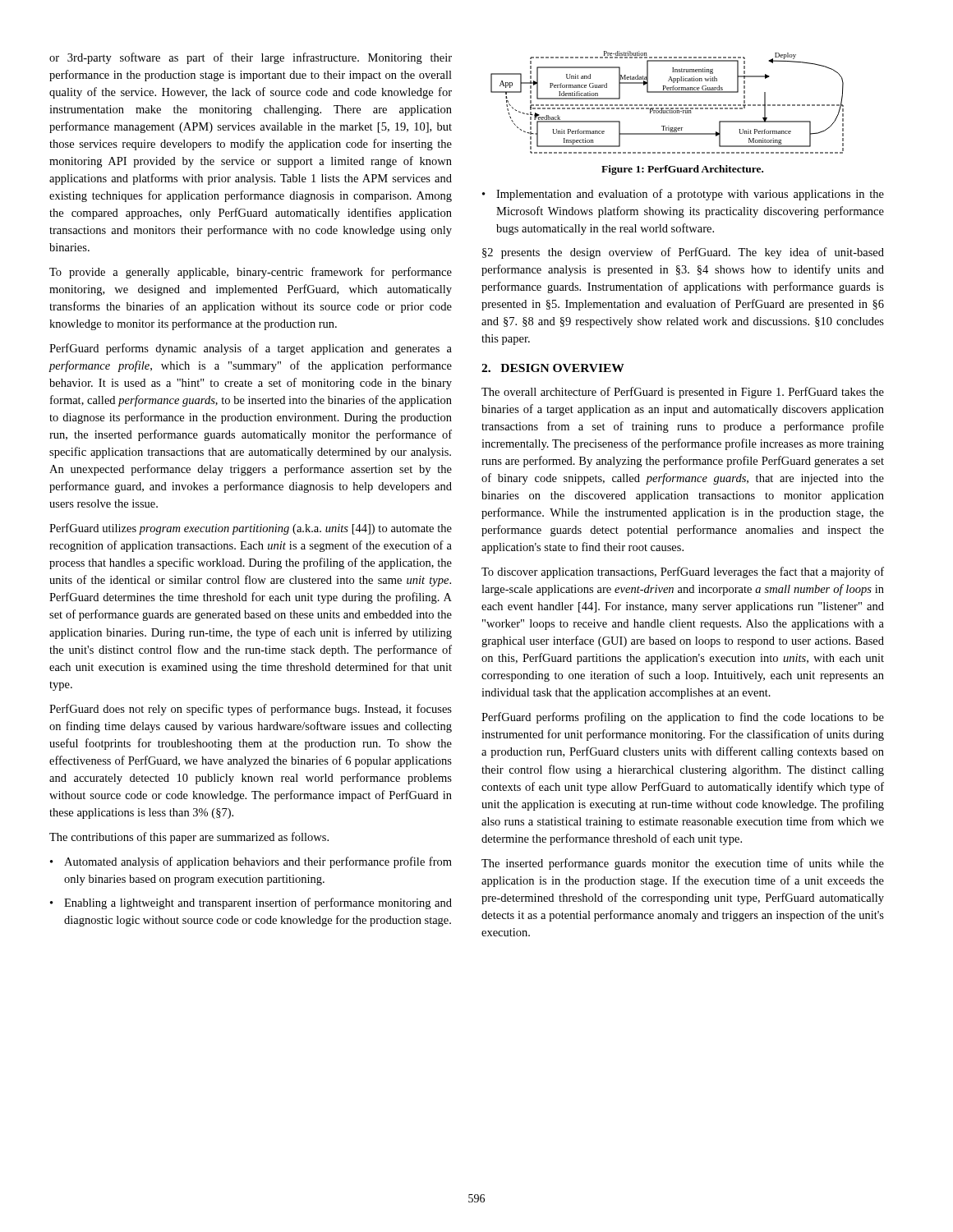Screen dimensions: 1232x953
Task: Click on the text block starting "or 3rd-party software as part"
Action: (x=251, y=153)
